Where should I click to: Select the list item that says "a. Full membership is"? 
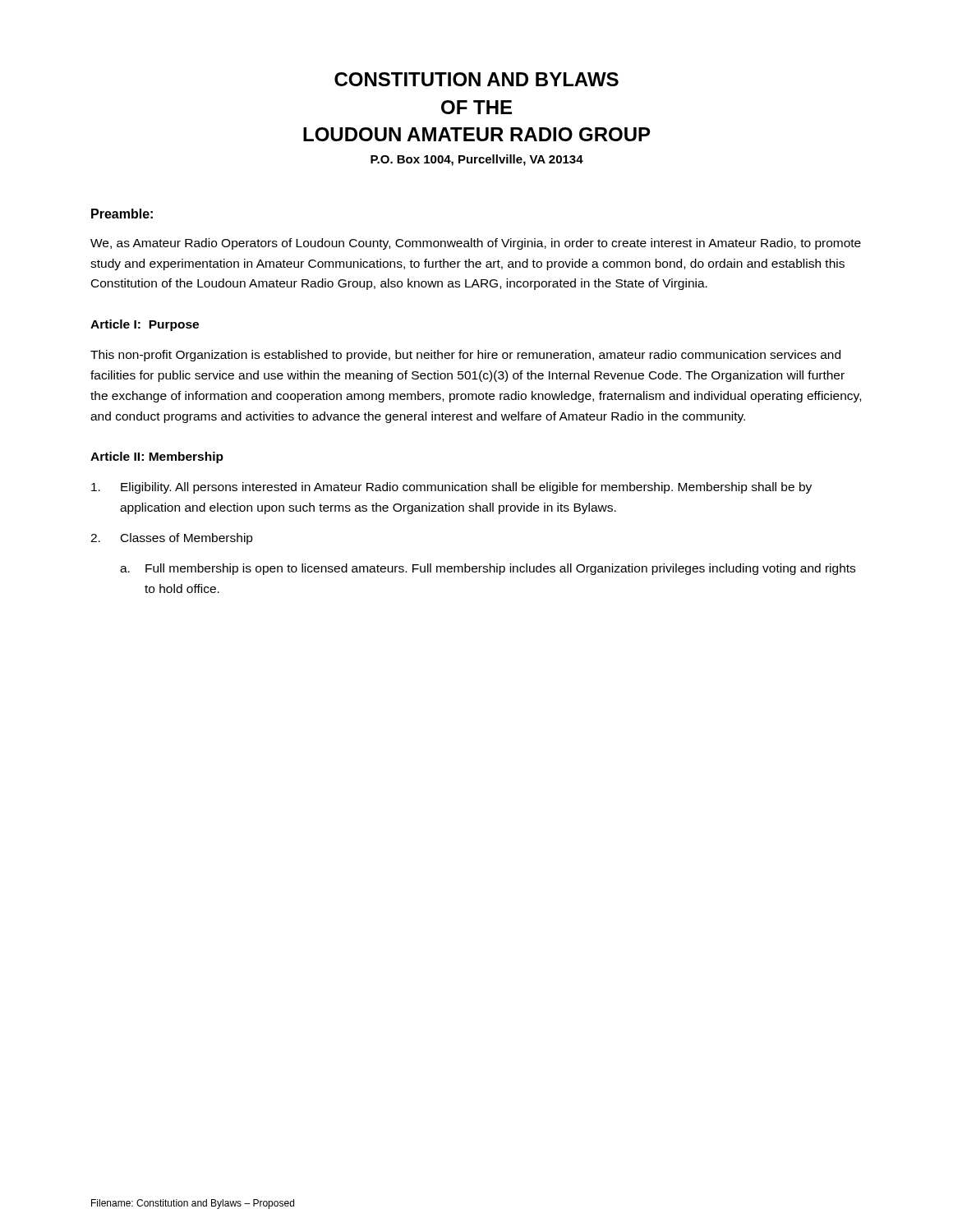(491, 579)
